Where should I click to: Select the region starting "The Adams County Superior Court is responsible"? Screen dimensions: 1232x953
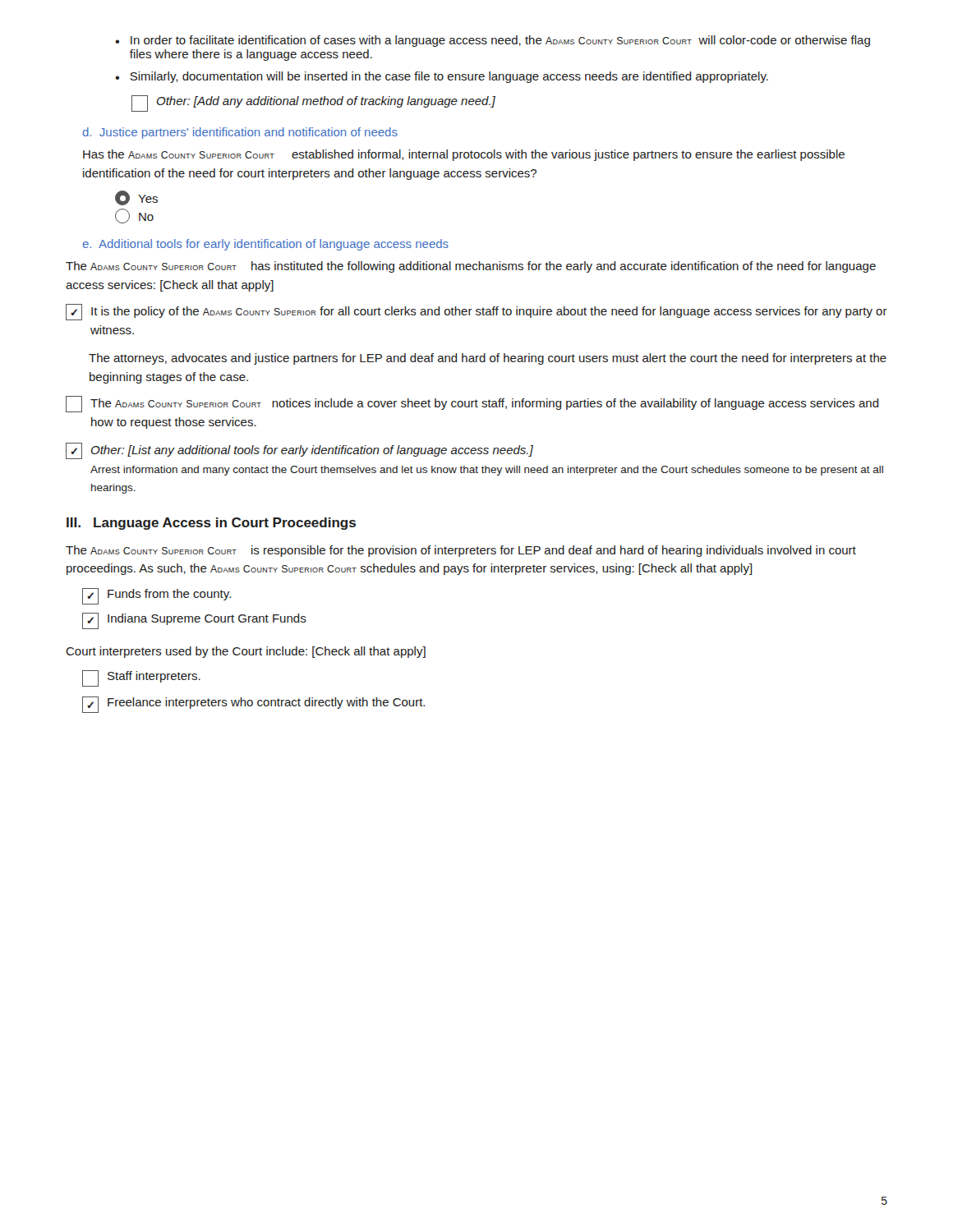[x=461, y=559]
